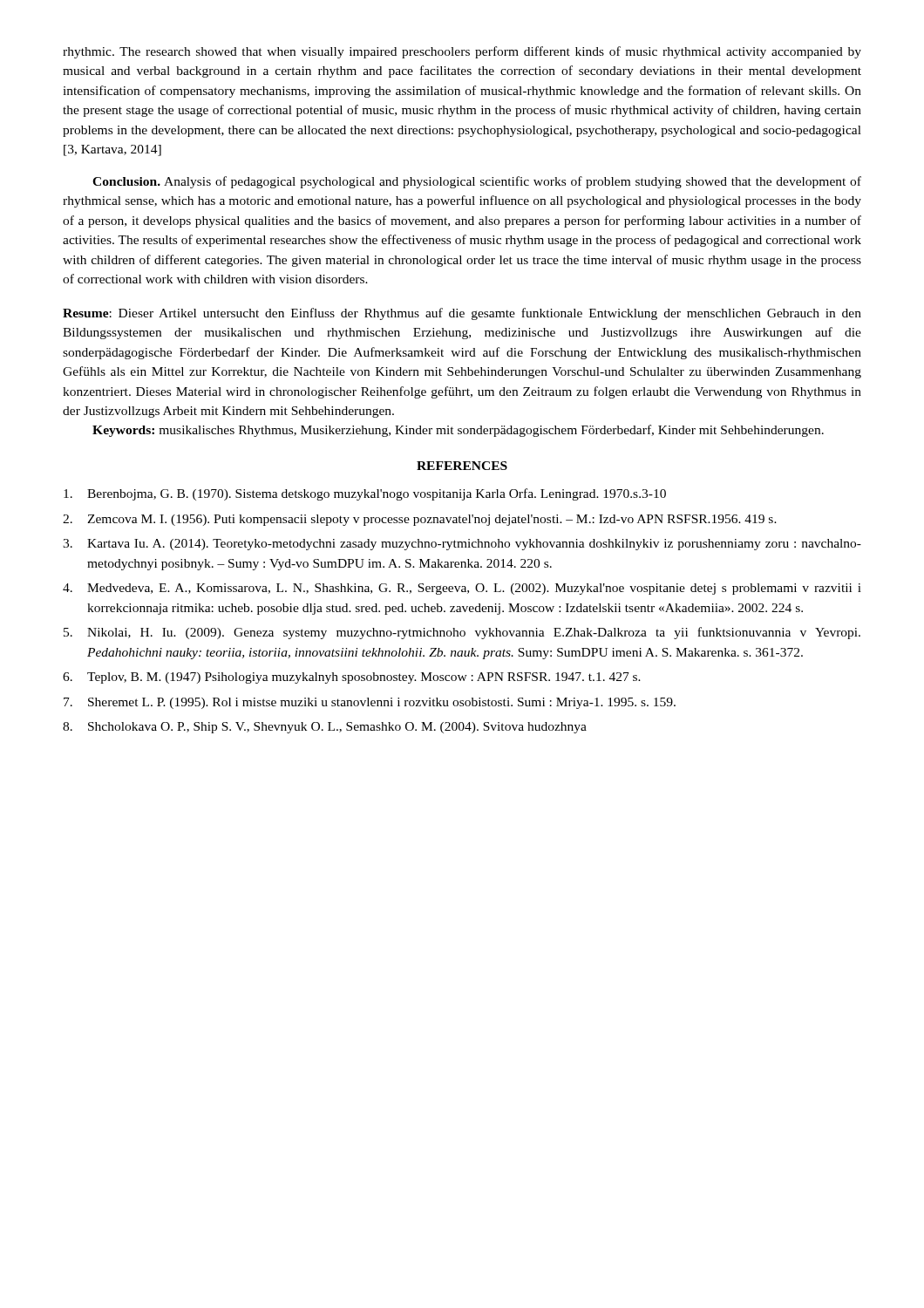The height and width of the screenshot is (1308, 924).
Task: Navigate to the passage starting "8. Shcholokava O."
Action: [x=462, y=727]
